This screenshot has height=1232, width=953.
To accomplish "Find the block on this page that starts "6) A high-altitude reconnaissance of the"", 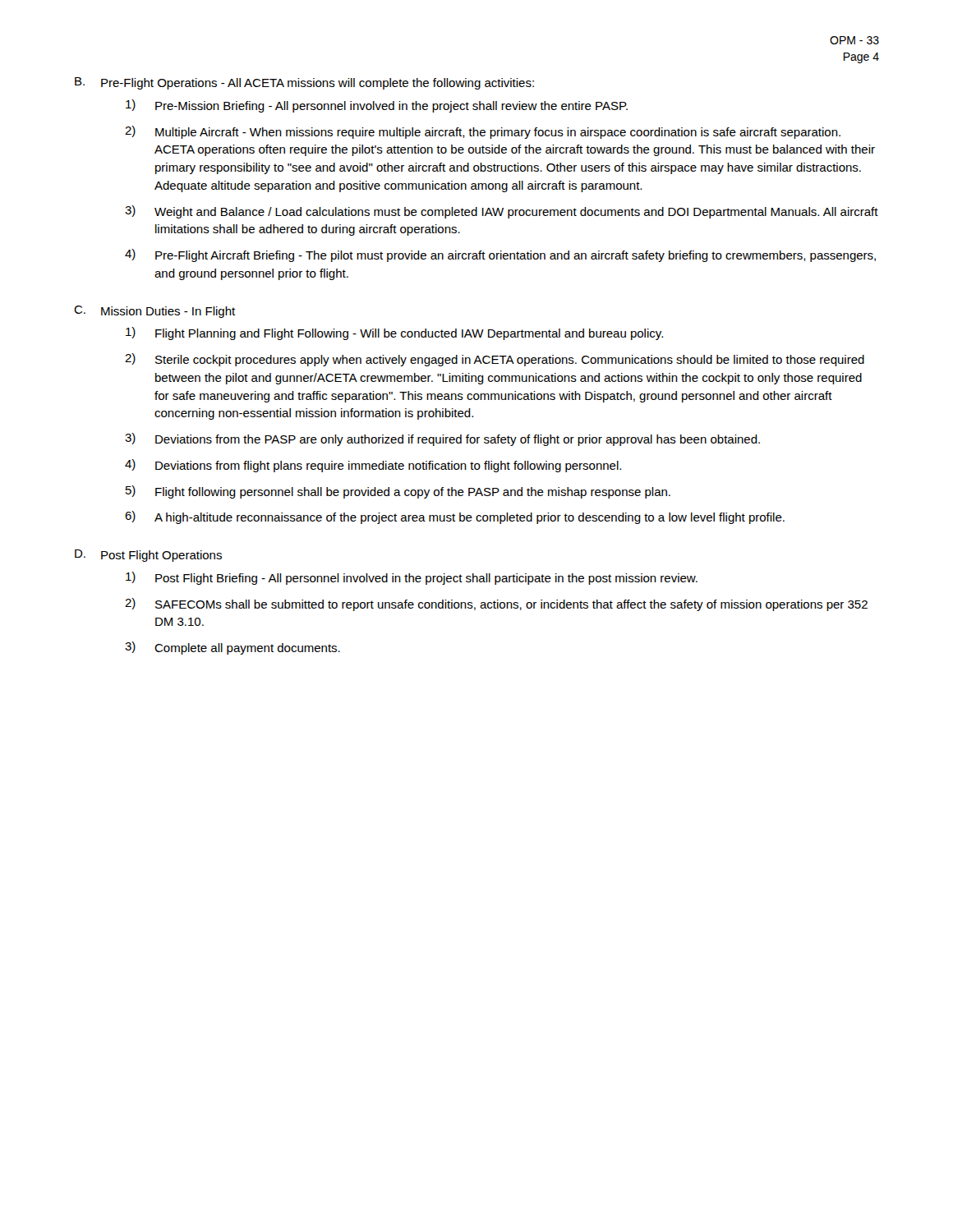I will [x=502, y=518].
